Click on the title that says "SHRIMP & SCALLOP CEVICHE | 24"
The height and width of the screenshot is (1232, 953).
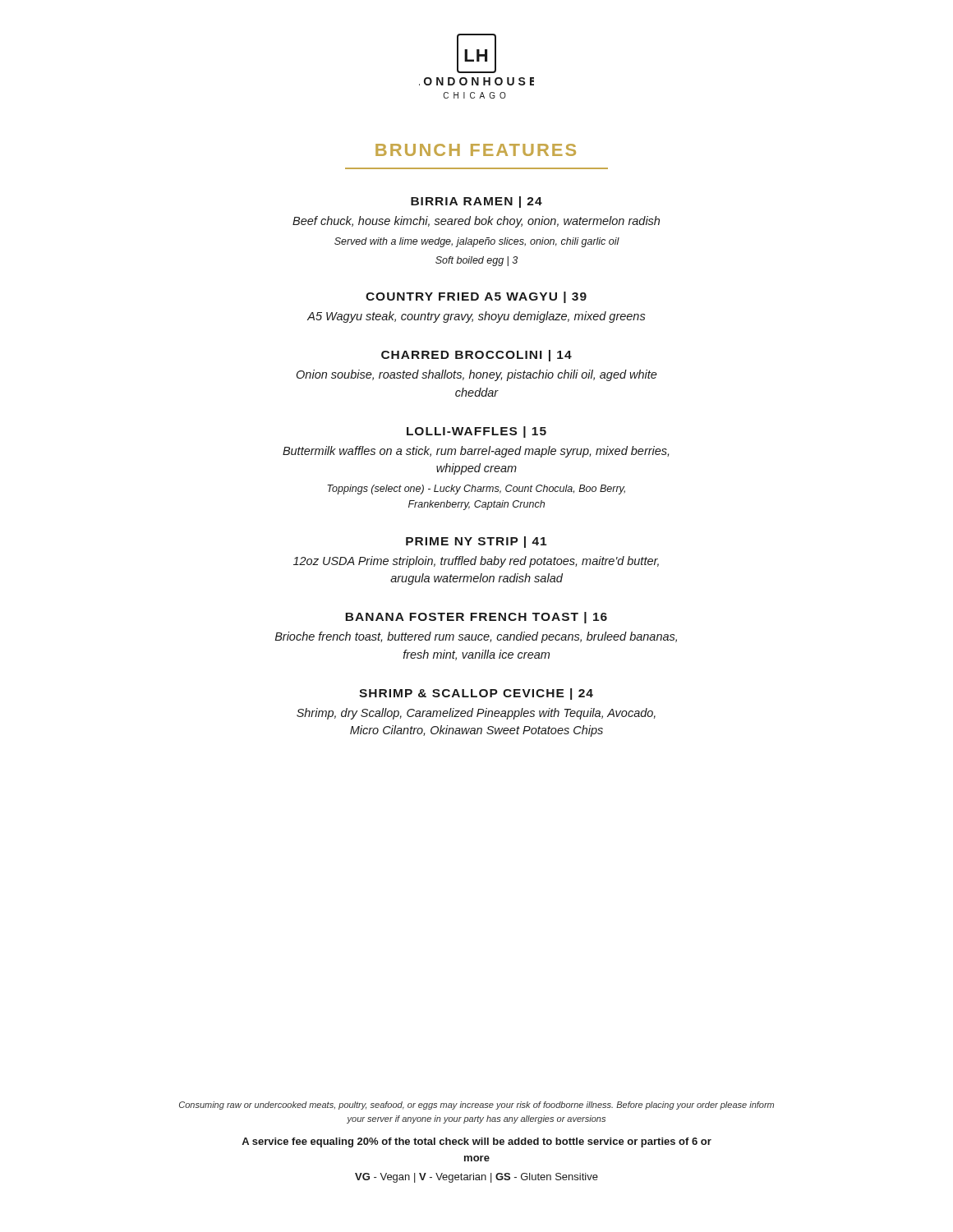(x=476, y=713)
